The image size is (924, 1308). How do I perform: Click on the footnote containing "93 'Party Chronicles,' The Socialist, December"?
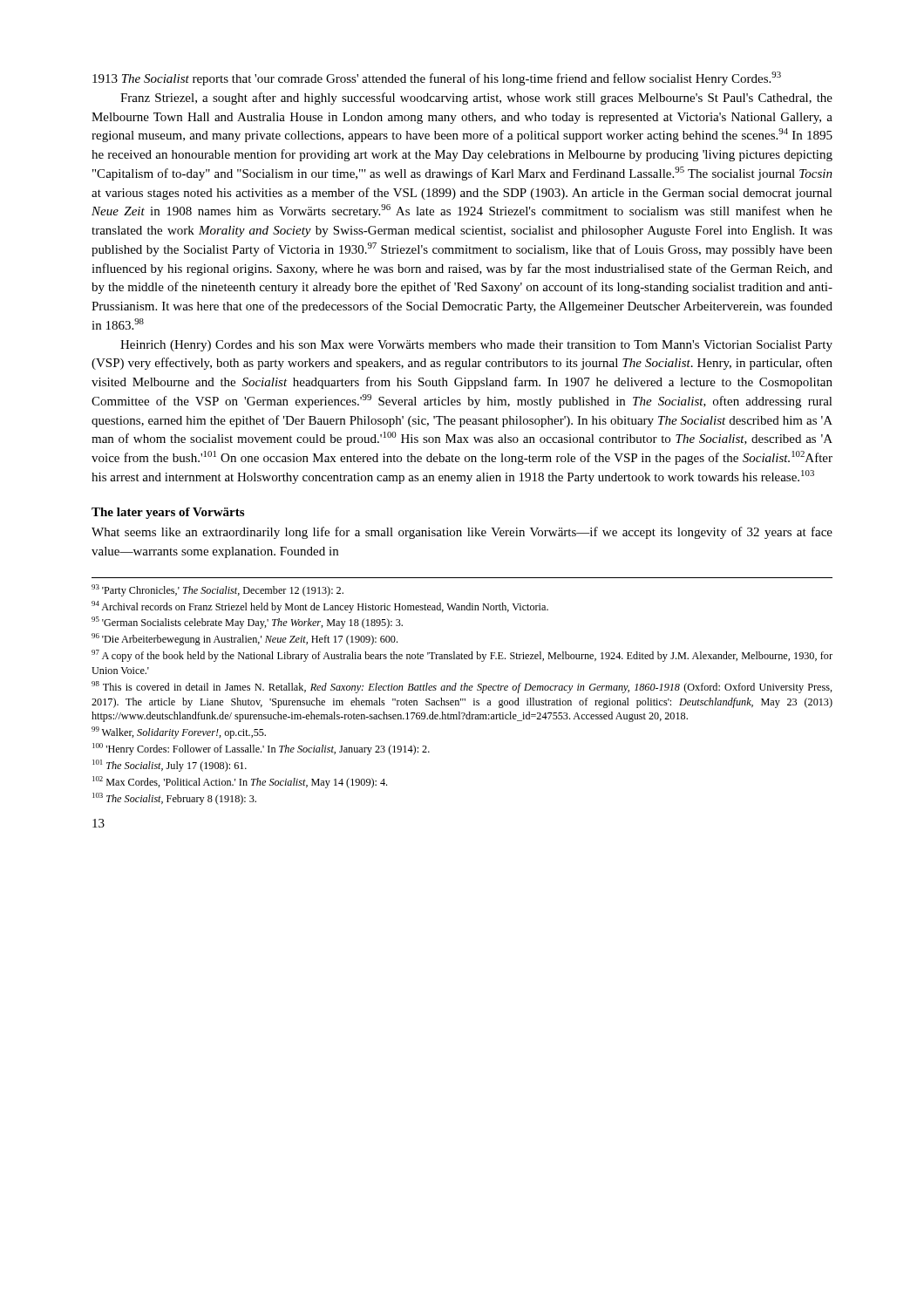tap(217, 590)
